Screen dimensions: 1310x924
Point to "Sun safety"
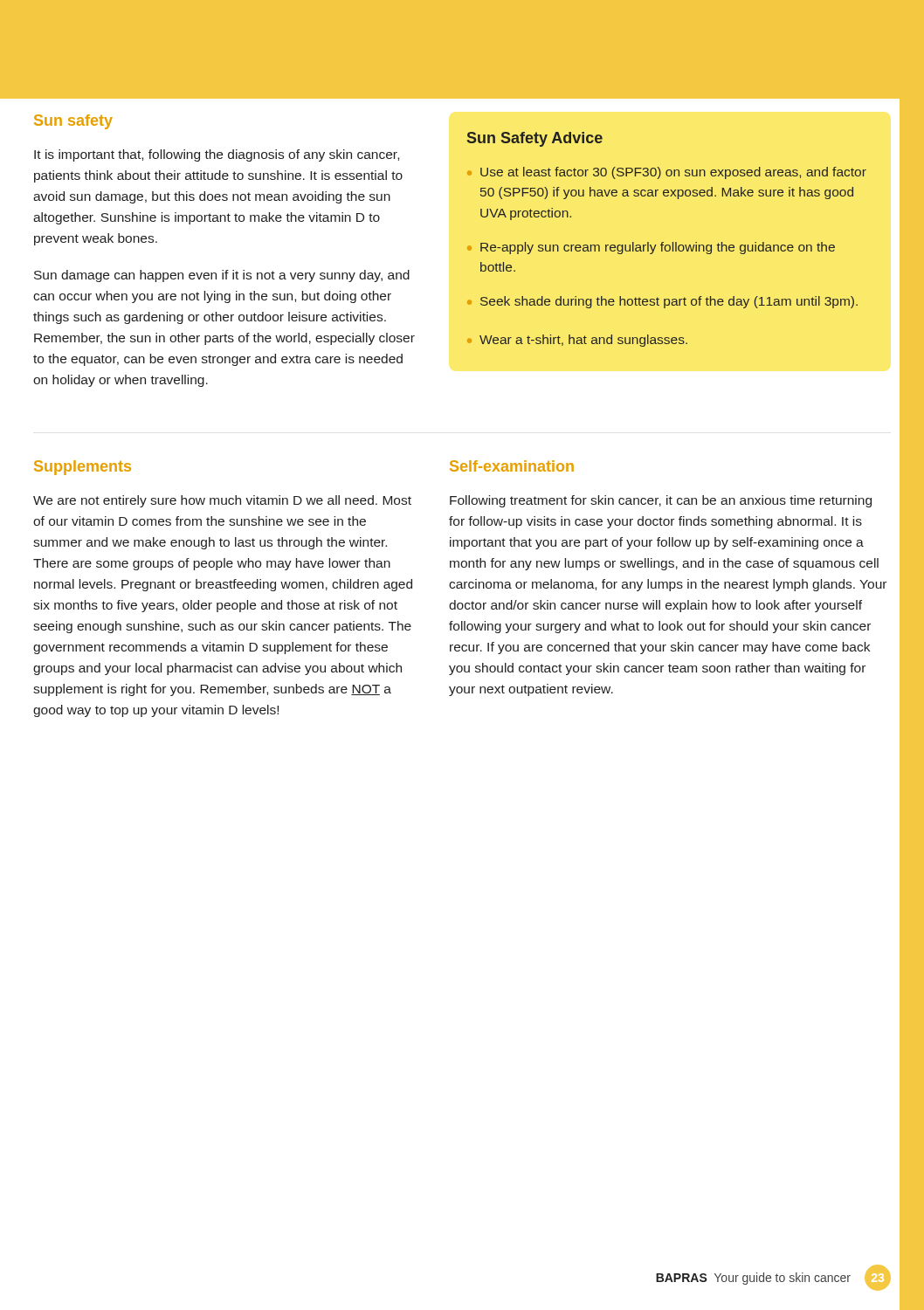(x=73, y=121)
